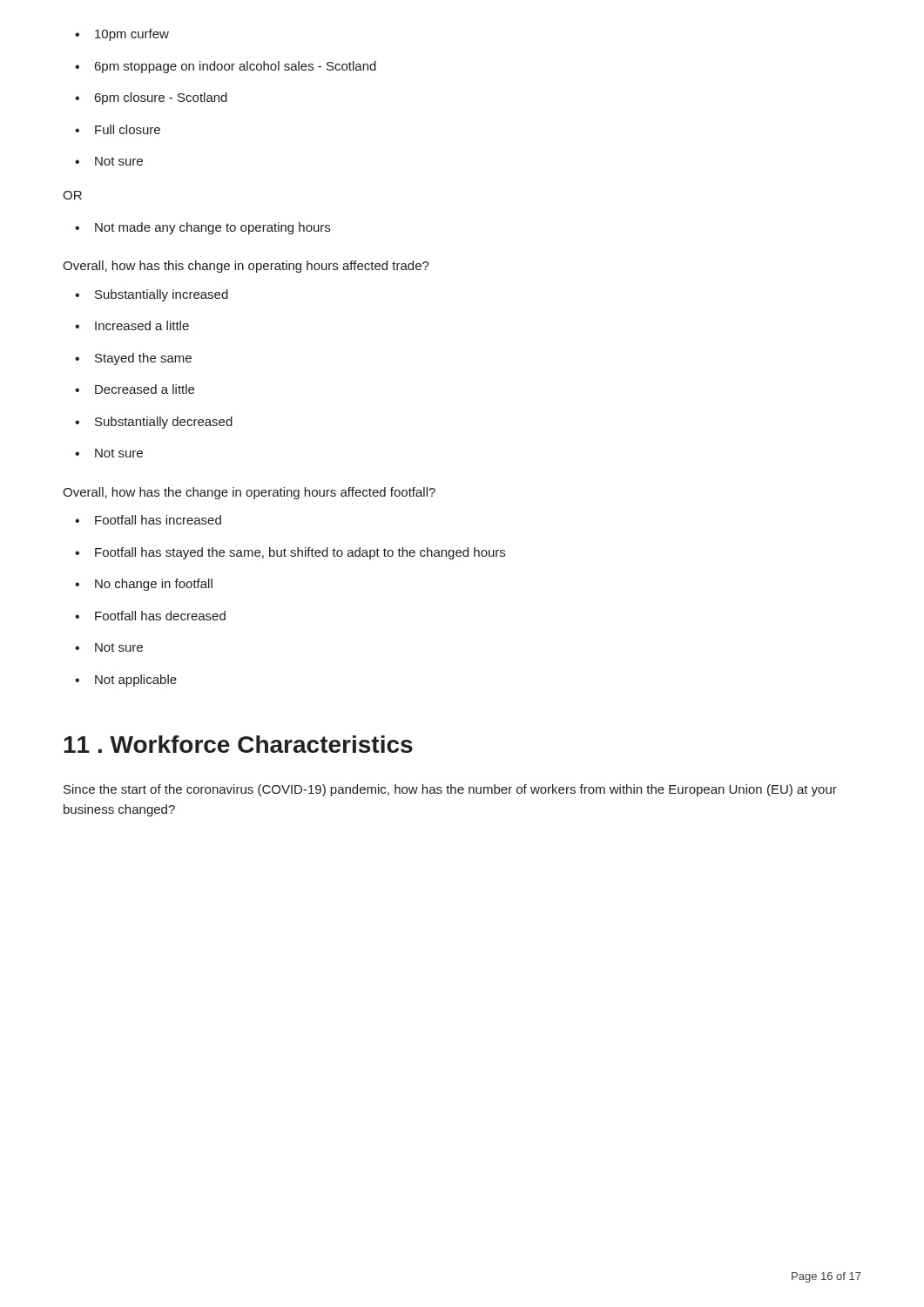924x1307 pixels.
Task: Navigate to the region starting "Stayed the same"
Action: tap(143, 357)
